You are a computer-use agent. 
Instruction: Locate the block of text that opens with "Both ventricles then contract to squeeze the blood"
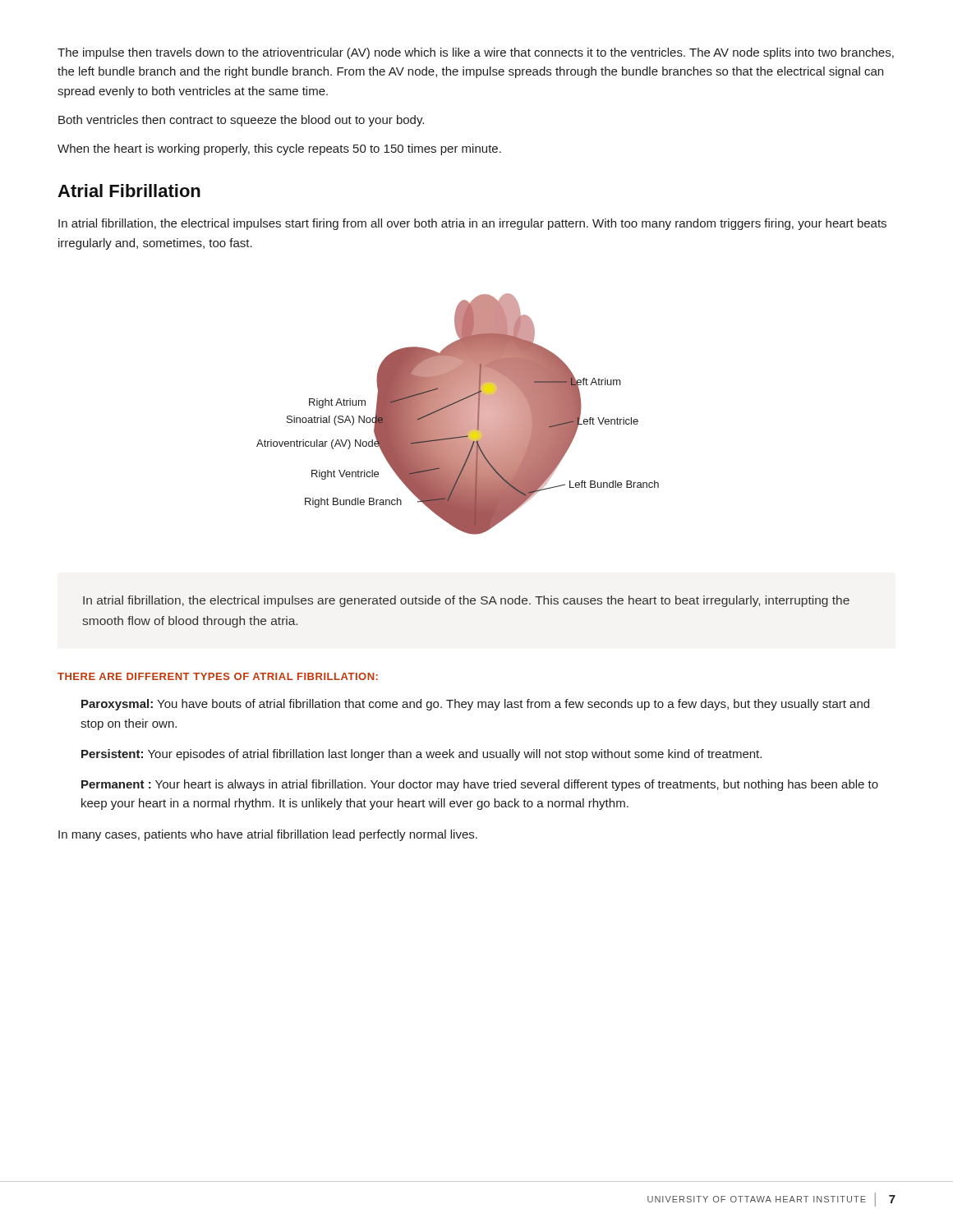tap(241, 119)
